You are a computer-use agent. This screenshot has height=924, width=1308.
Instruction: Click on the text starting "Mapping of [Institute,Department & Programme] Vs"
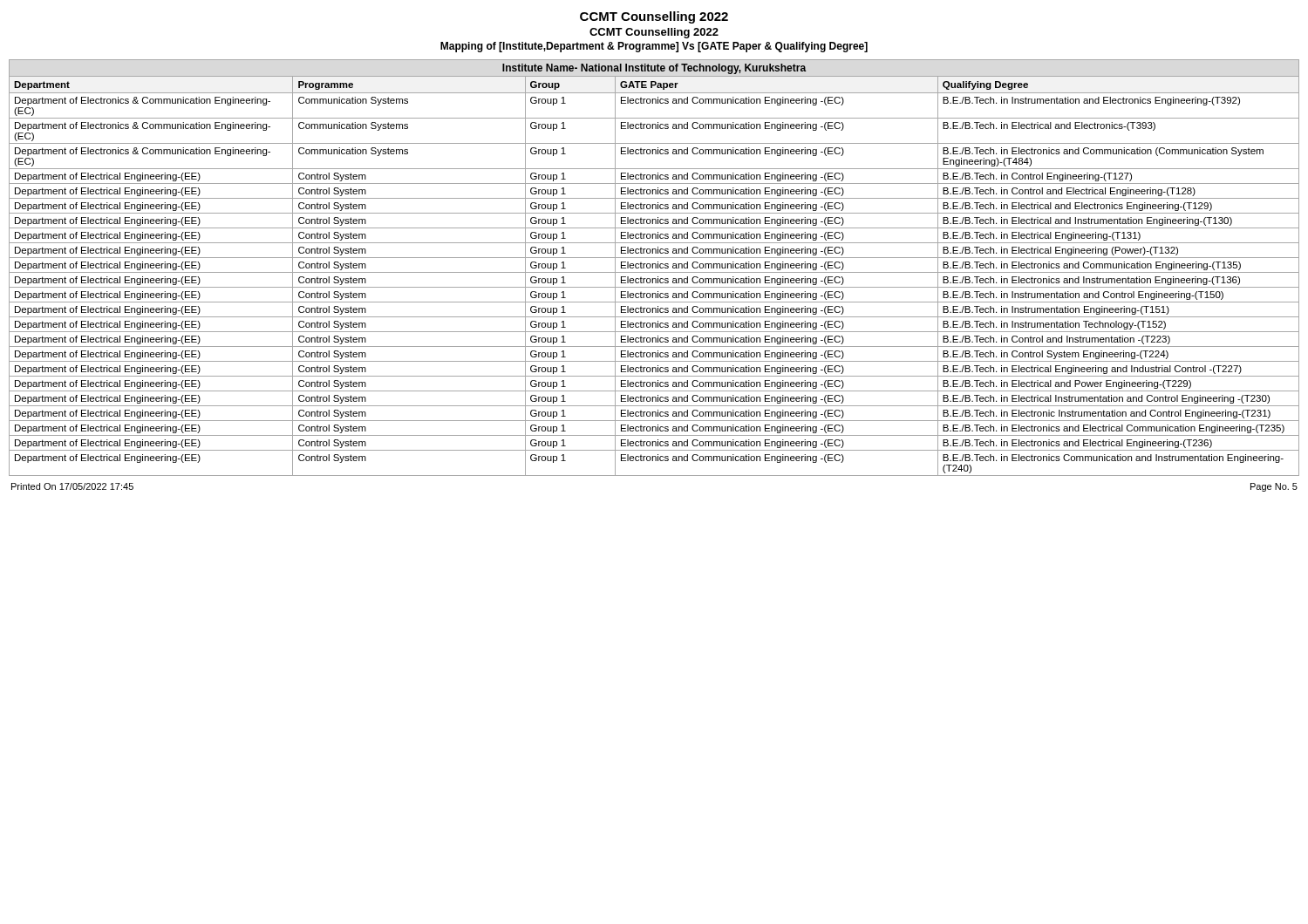tap(654, 46)
